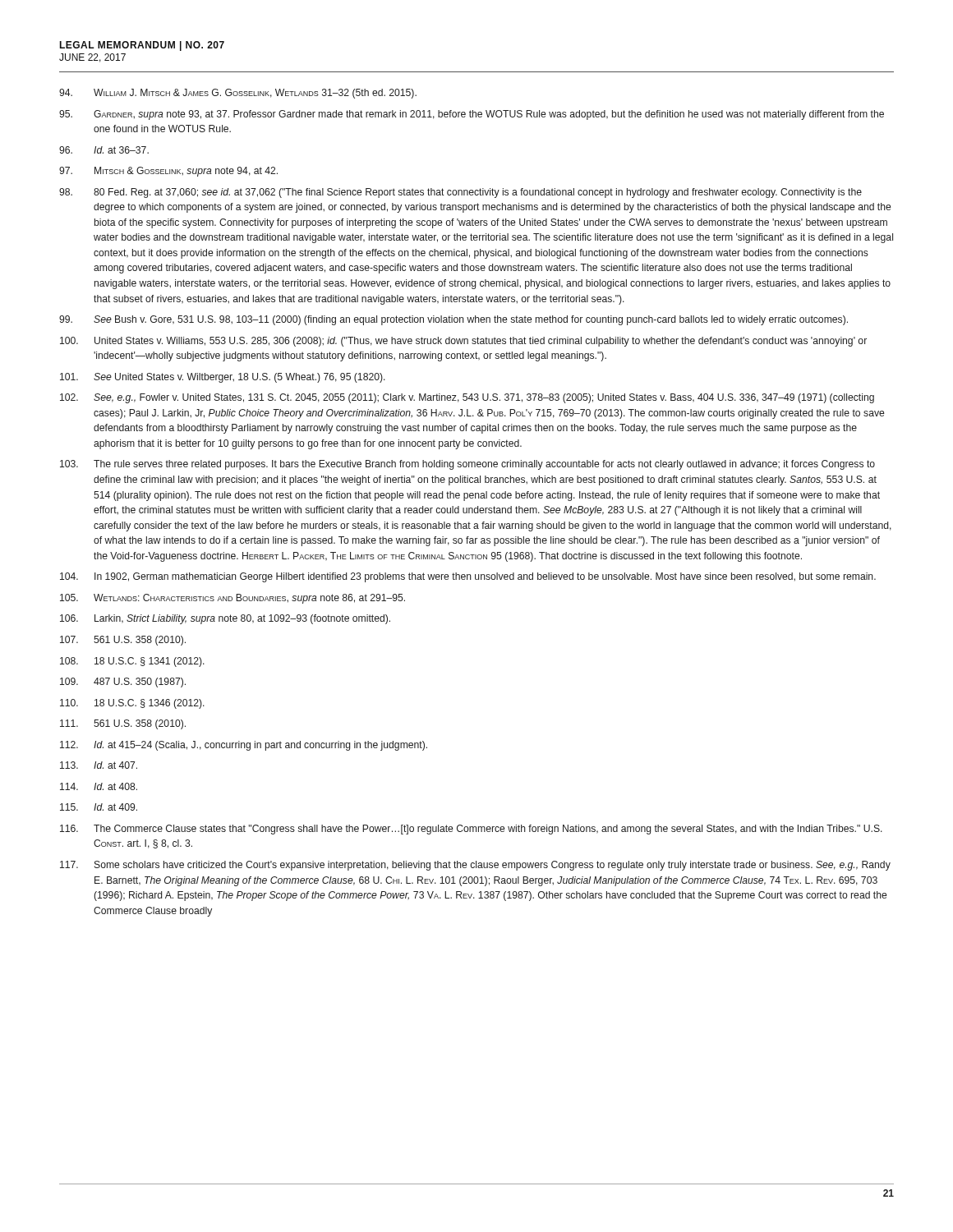Find the list item that reads "109. 487 U.S. 350 (1987)."
This screenshot has height=1232, width=953.
[x=123, y=683]
